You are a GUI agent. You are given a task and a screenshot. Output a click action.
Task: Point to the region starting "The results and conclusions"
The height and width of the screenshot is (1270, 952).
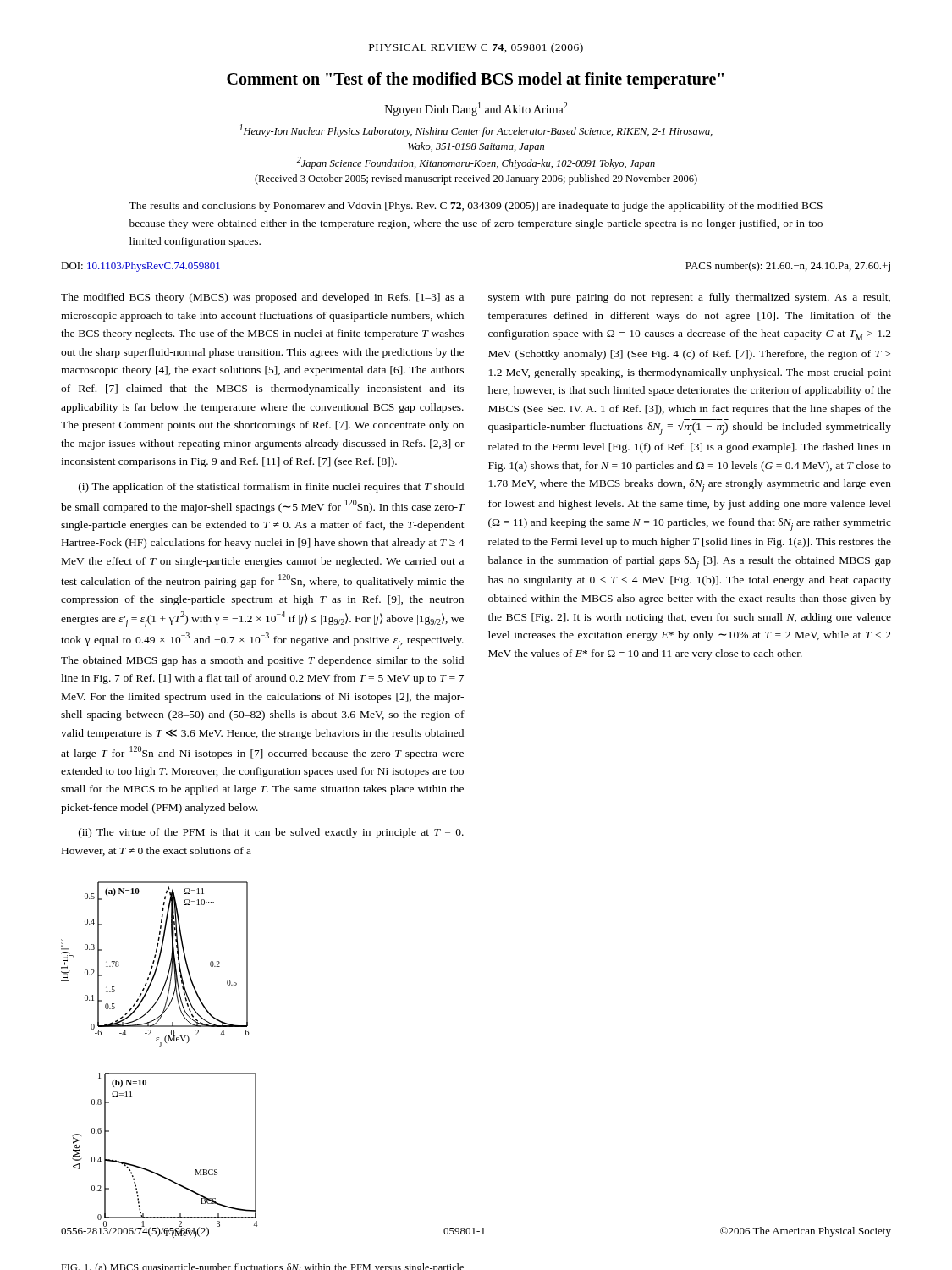click(x=476, y=223)
